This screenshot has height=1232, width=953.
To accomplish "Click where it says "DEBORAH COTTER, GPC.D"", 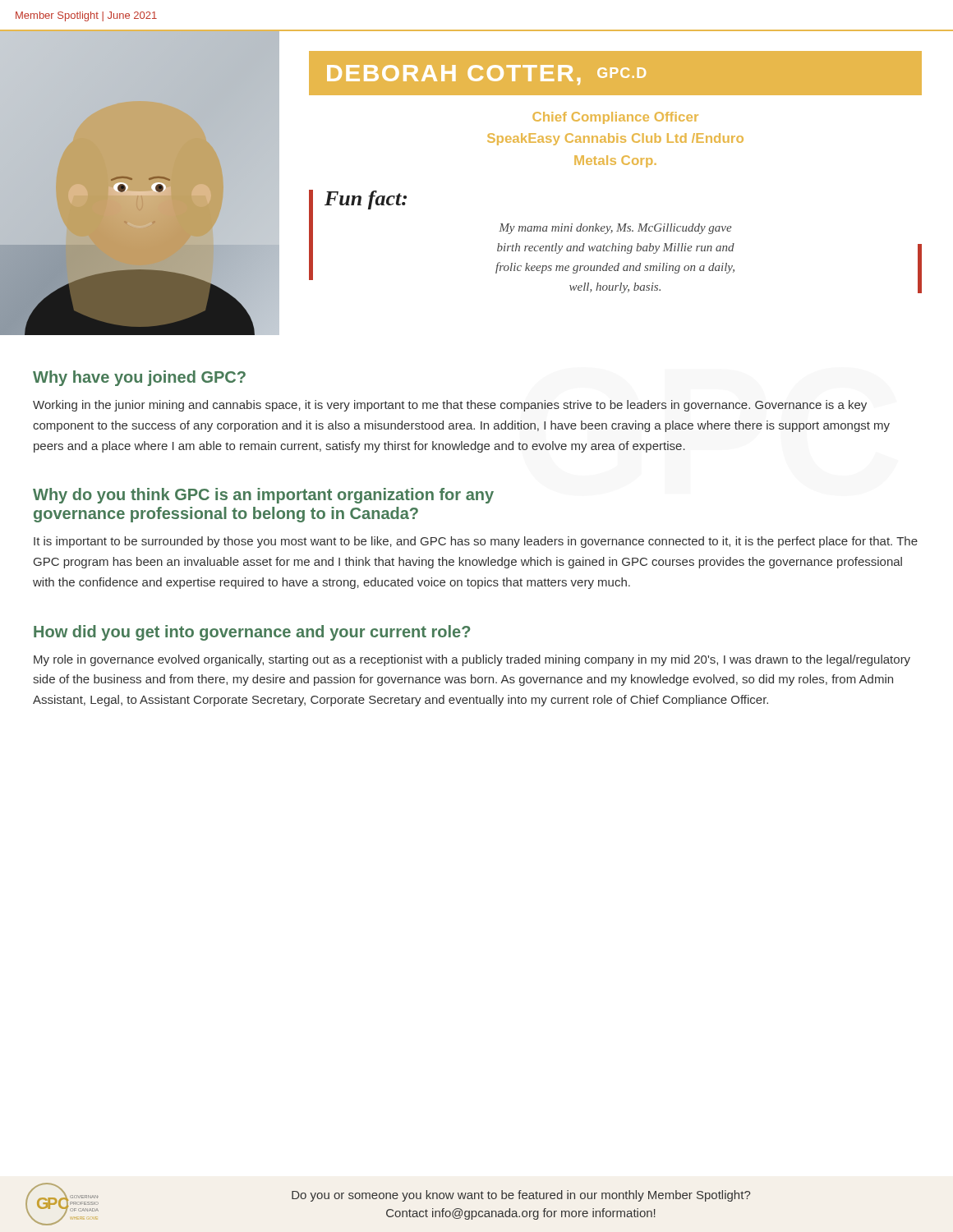I will tap(486, 73).
